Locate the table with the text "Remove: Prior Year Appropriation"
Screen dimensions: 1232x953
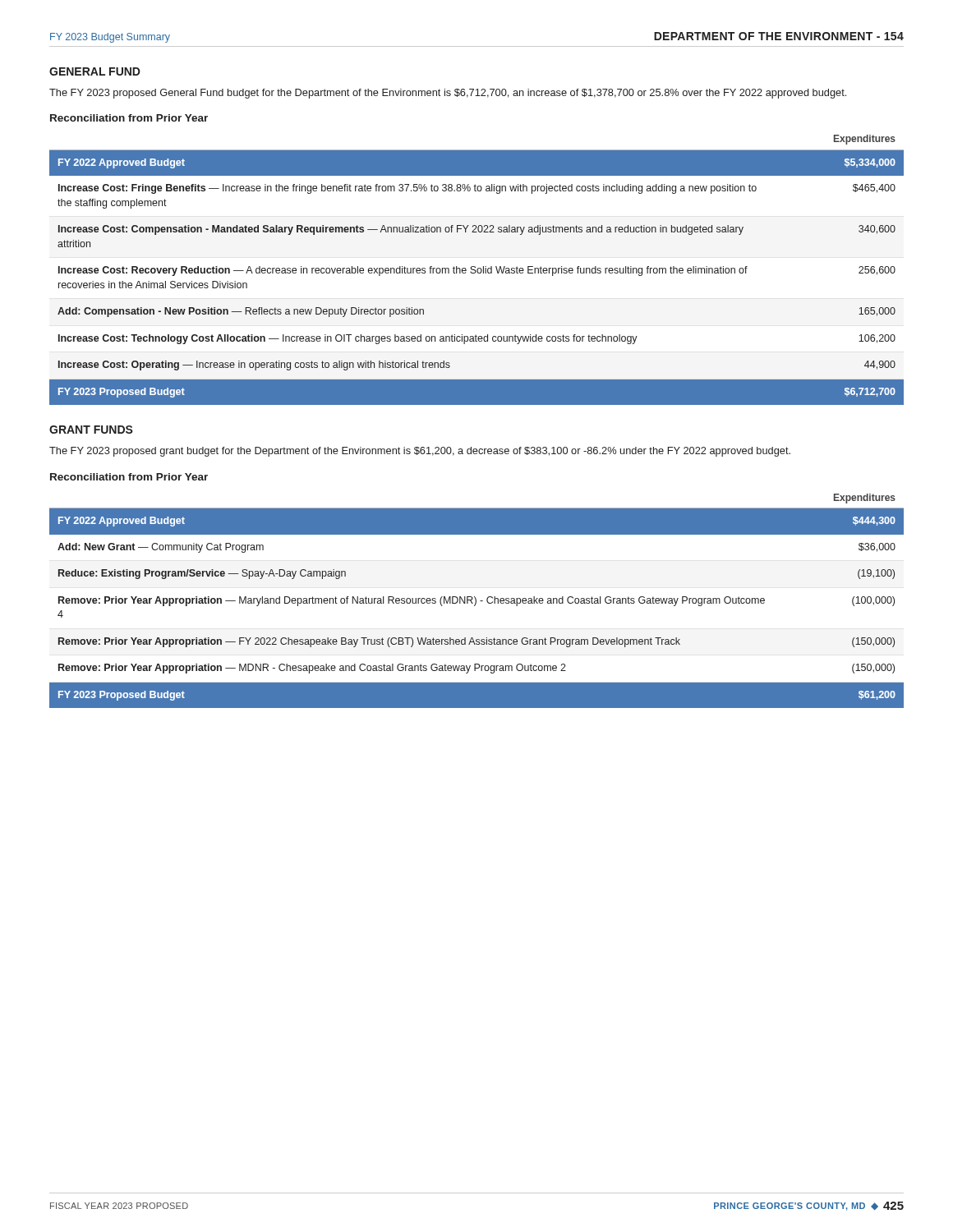point(476,598)
